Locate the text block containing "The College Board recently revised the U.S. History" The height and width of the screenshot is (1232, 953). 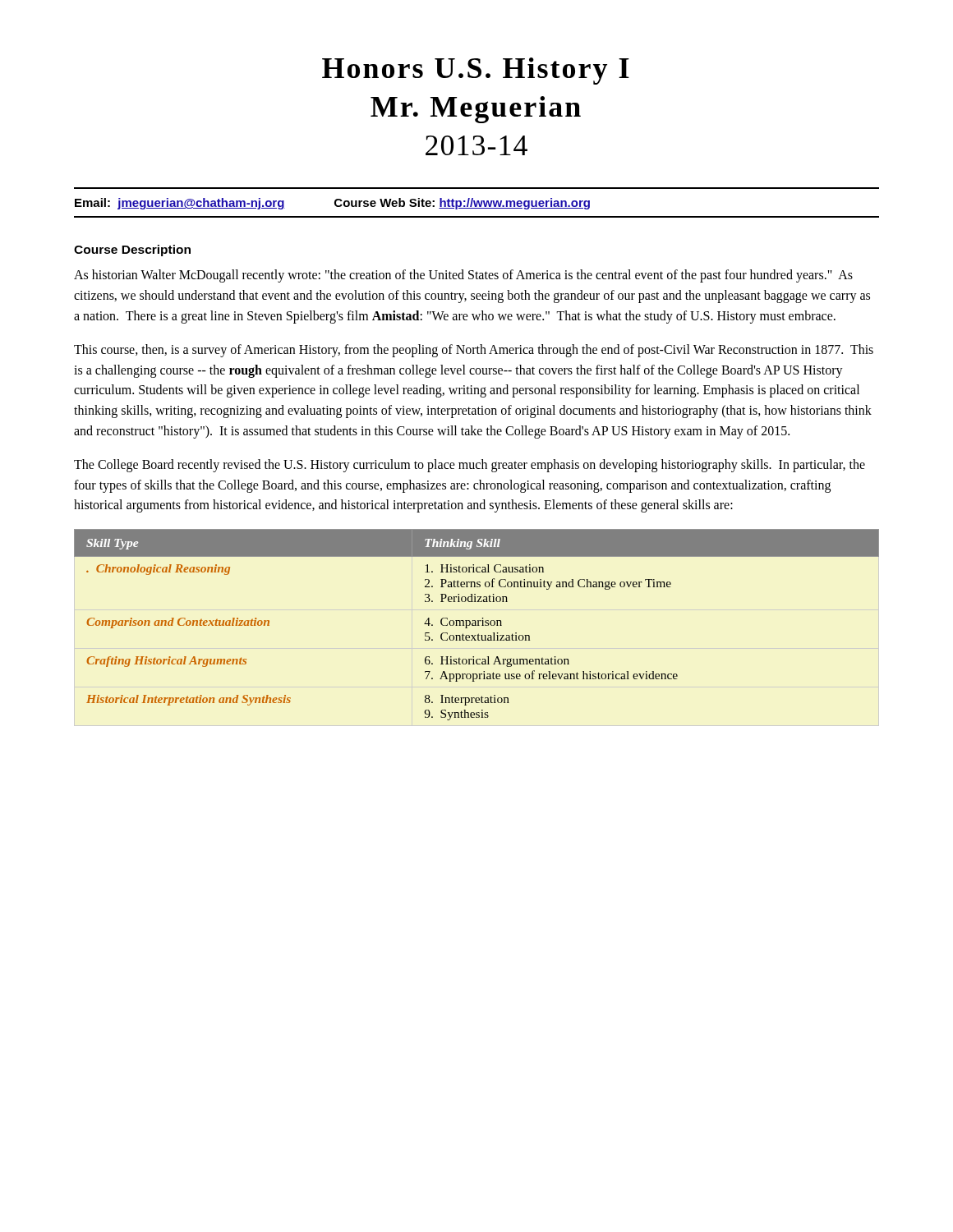click(470, 485)
